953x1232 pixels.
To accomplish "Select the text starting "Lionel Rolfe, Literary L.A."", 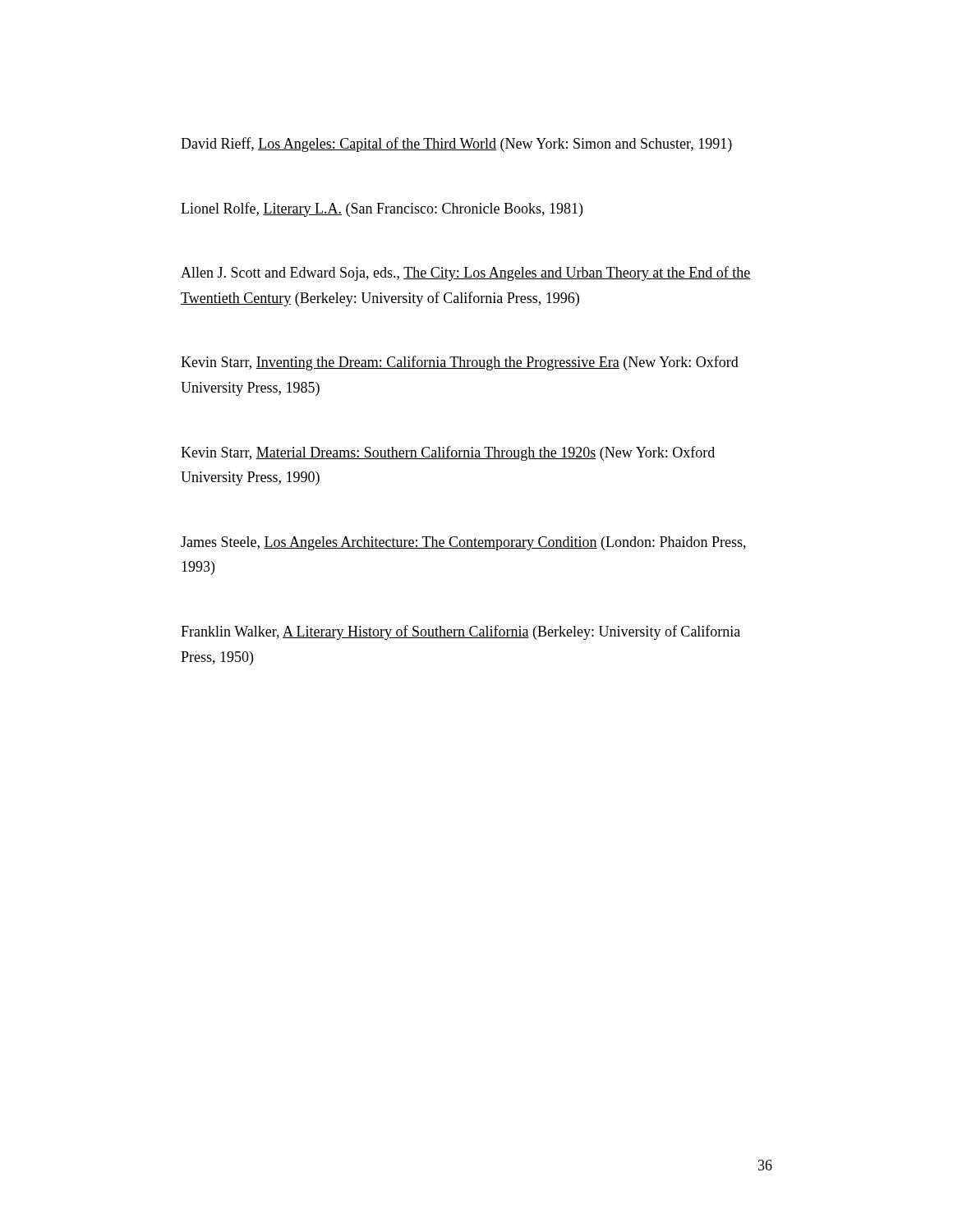I will point(382,208).
